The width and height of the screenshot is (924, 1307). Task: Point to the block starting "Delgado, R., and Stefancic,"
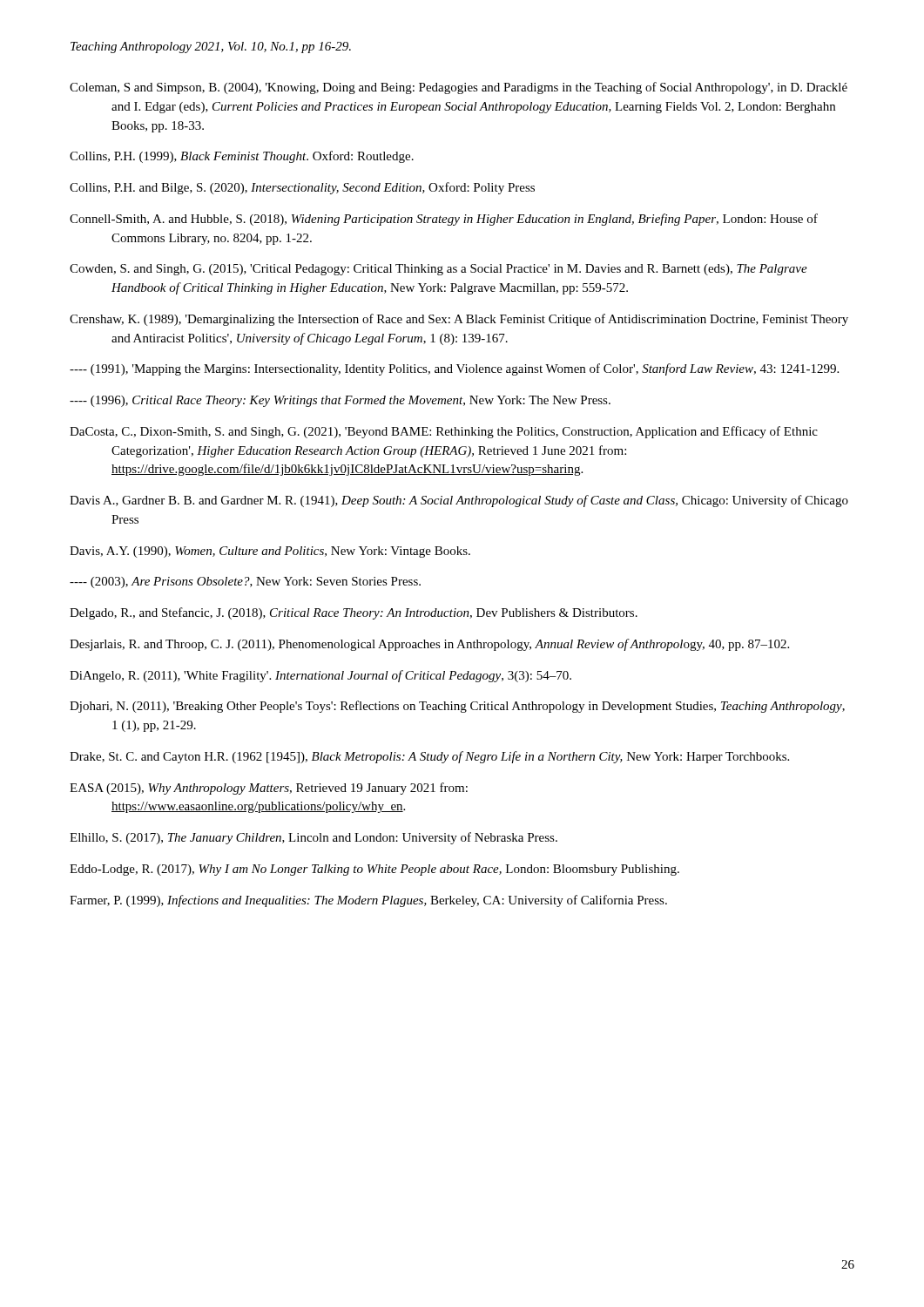click(354, 613)
